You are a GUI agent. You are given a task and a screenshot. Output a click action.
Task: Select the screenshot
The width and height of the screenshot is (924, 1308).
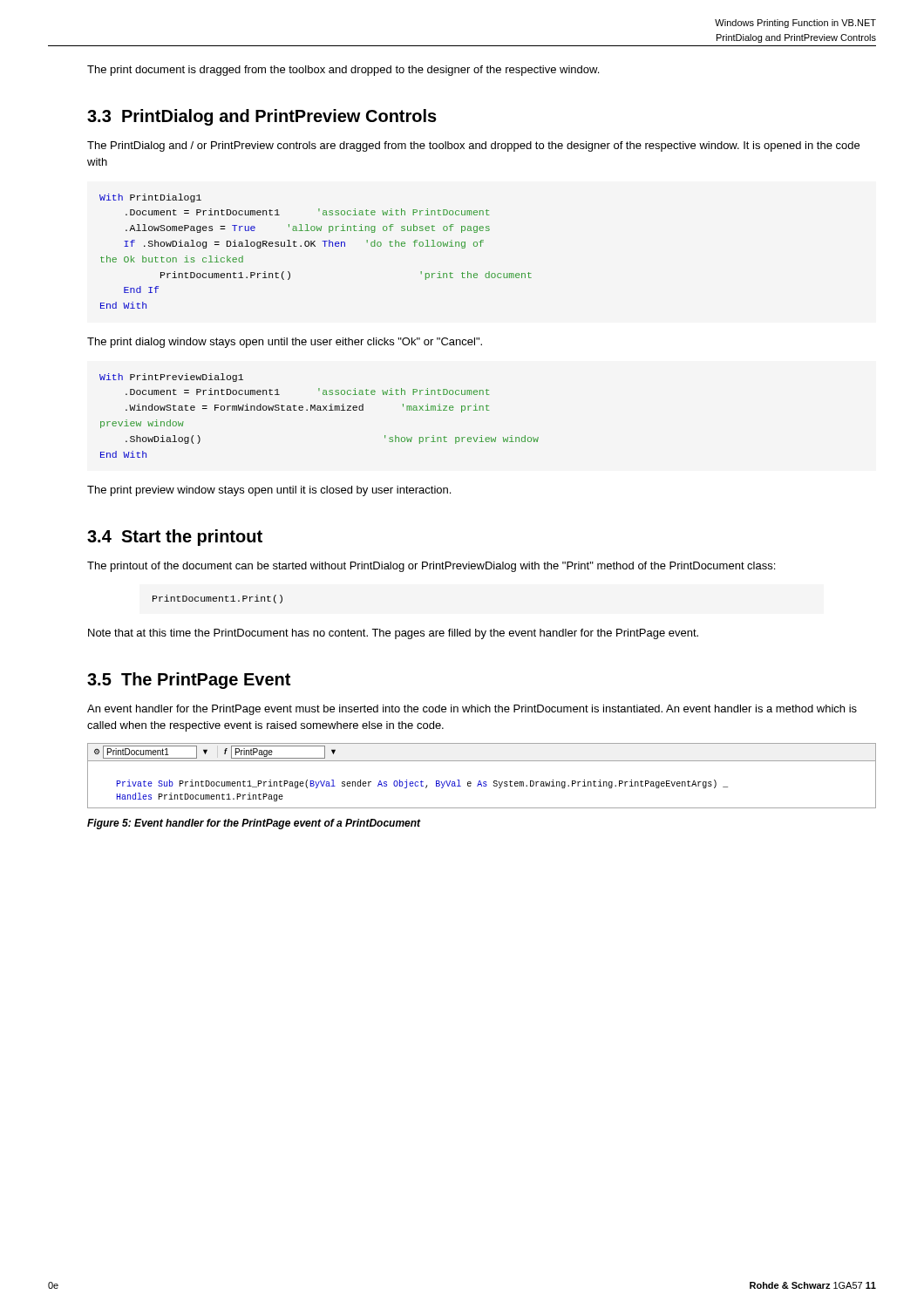point(482,775)
